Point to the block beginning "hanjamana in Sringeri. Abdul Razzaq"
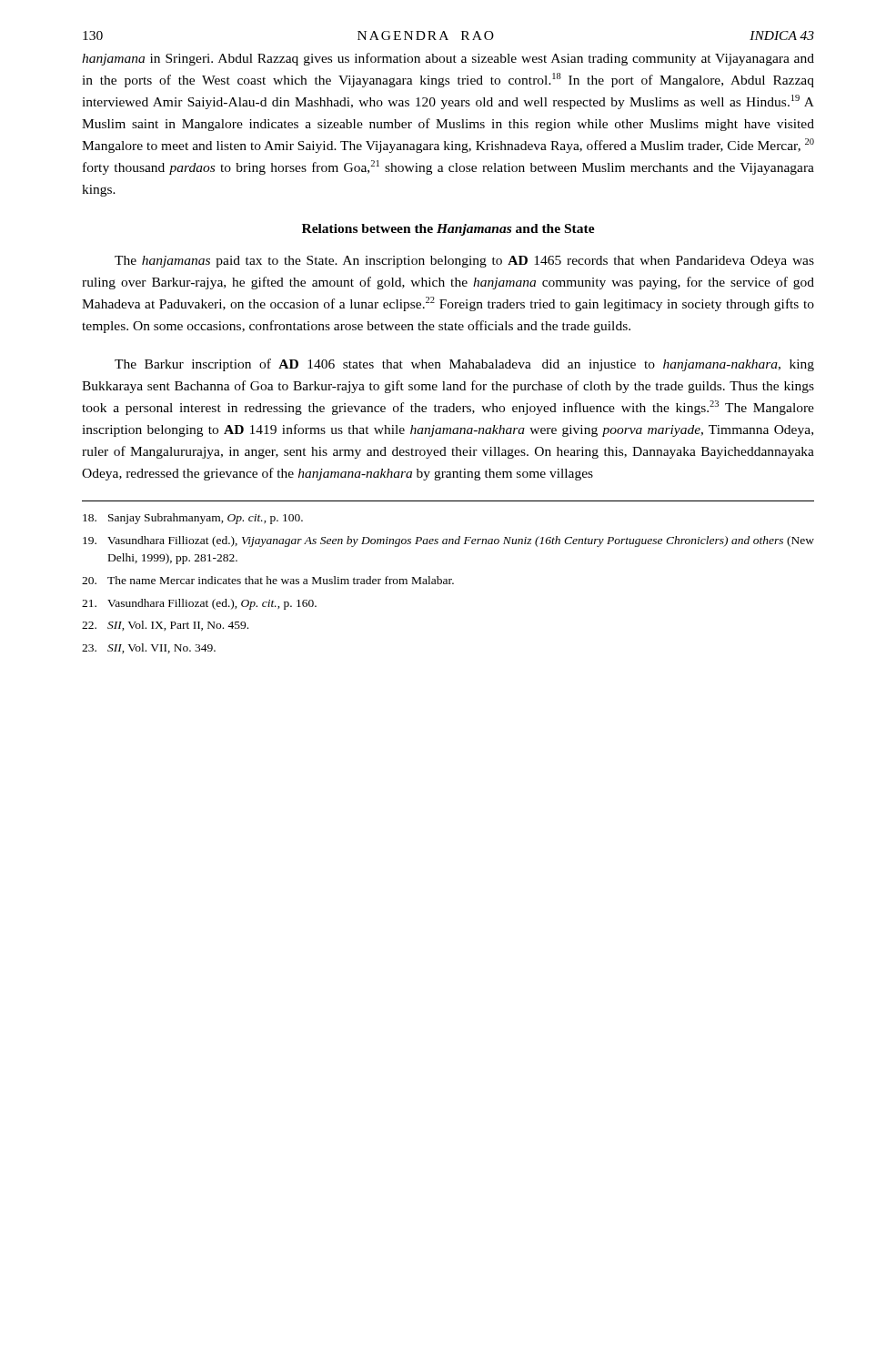 click(x=448, y=123)
